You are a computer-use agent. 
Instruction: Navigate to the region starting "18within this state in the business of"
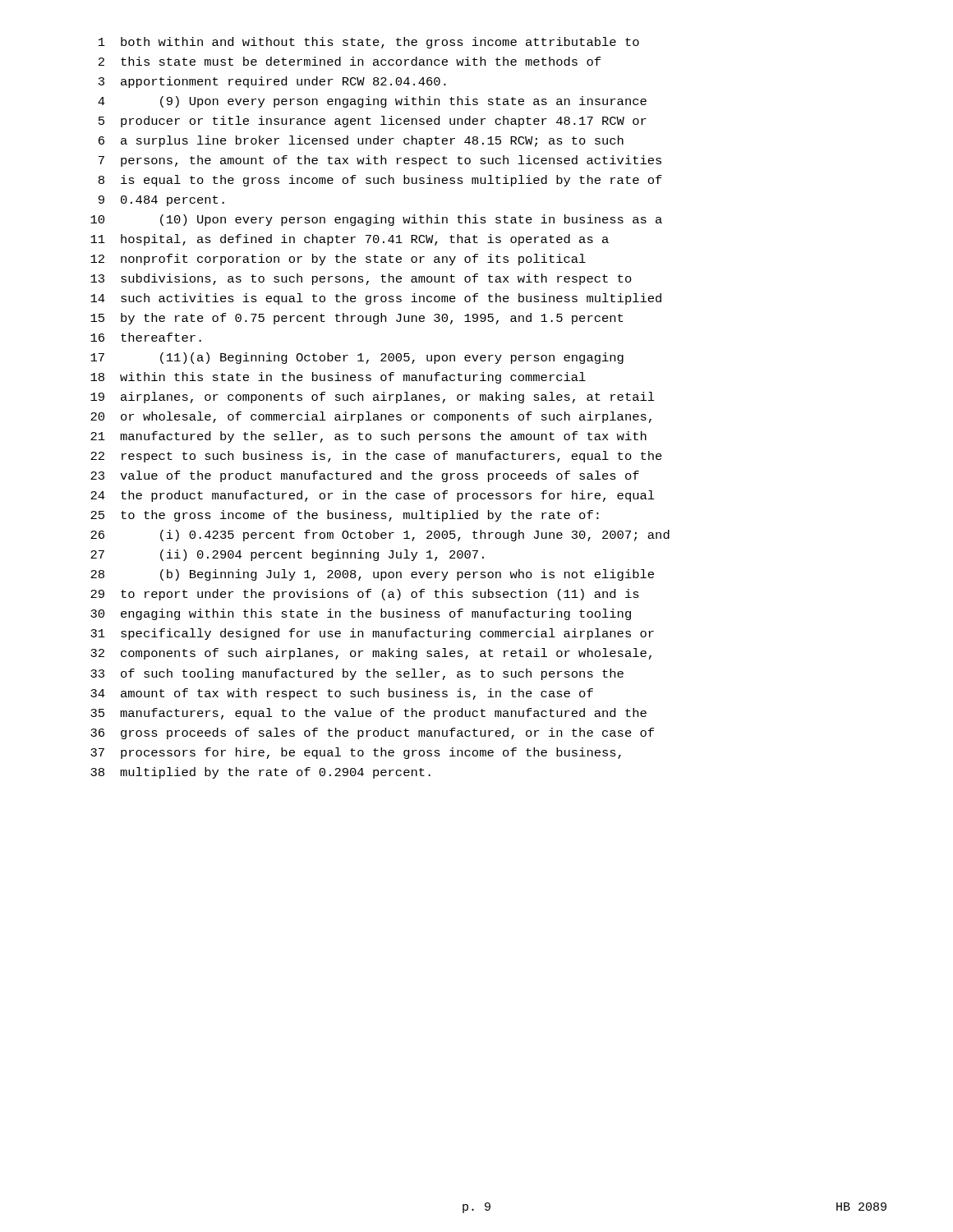point(476,378)
